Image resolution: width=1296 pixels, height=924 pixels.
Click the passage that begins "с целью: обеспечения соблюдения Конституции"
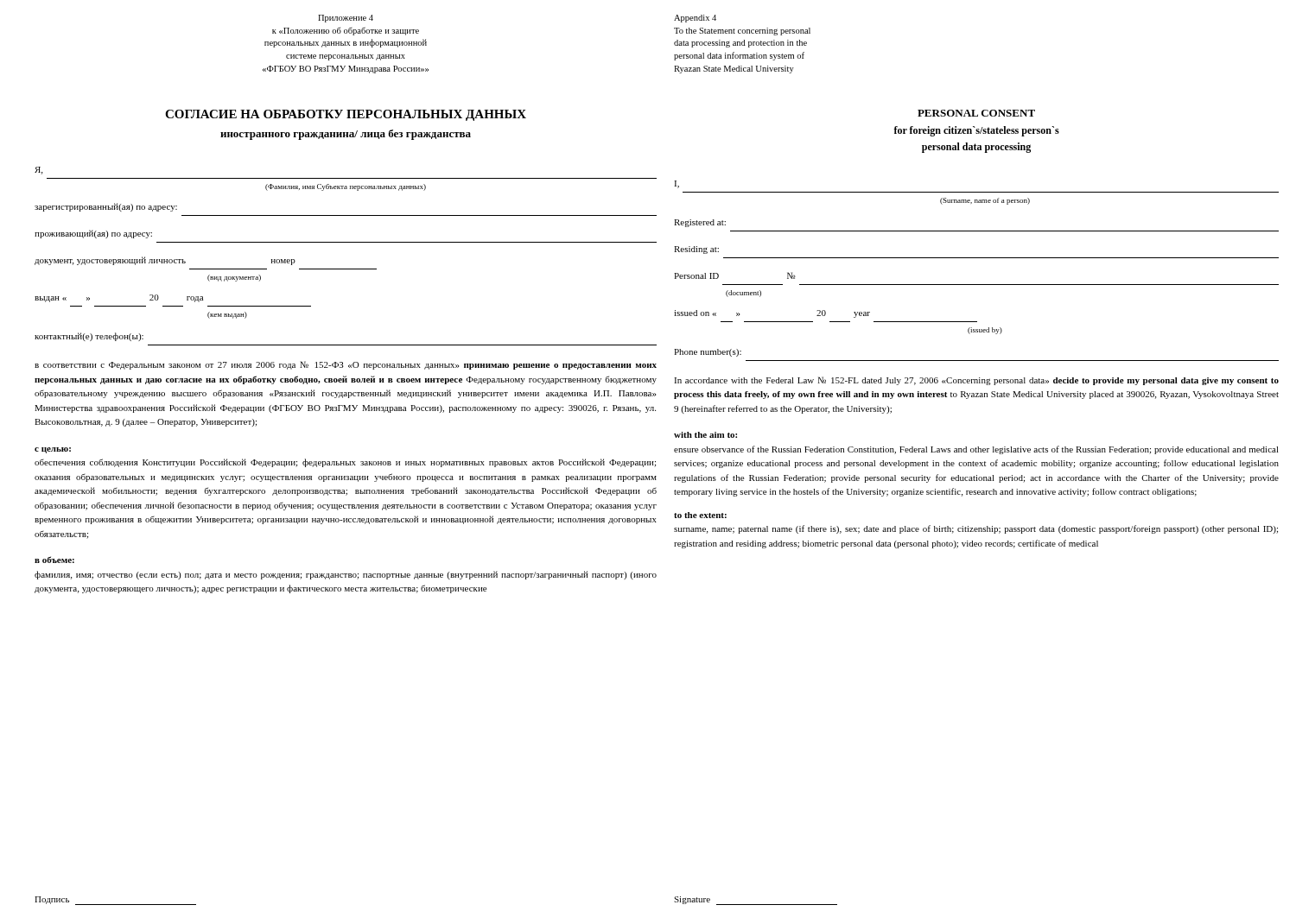346,491
